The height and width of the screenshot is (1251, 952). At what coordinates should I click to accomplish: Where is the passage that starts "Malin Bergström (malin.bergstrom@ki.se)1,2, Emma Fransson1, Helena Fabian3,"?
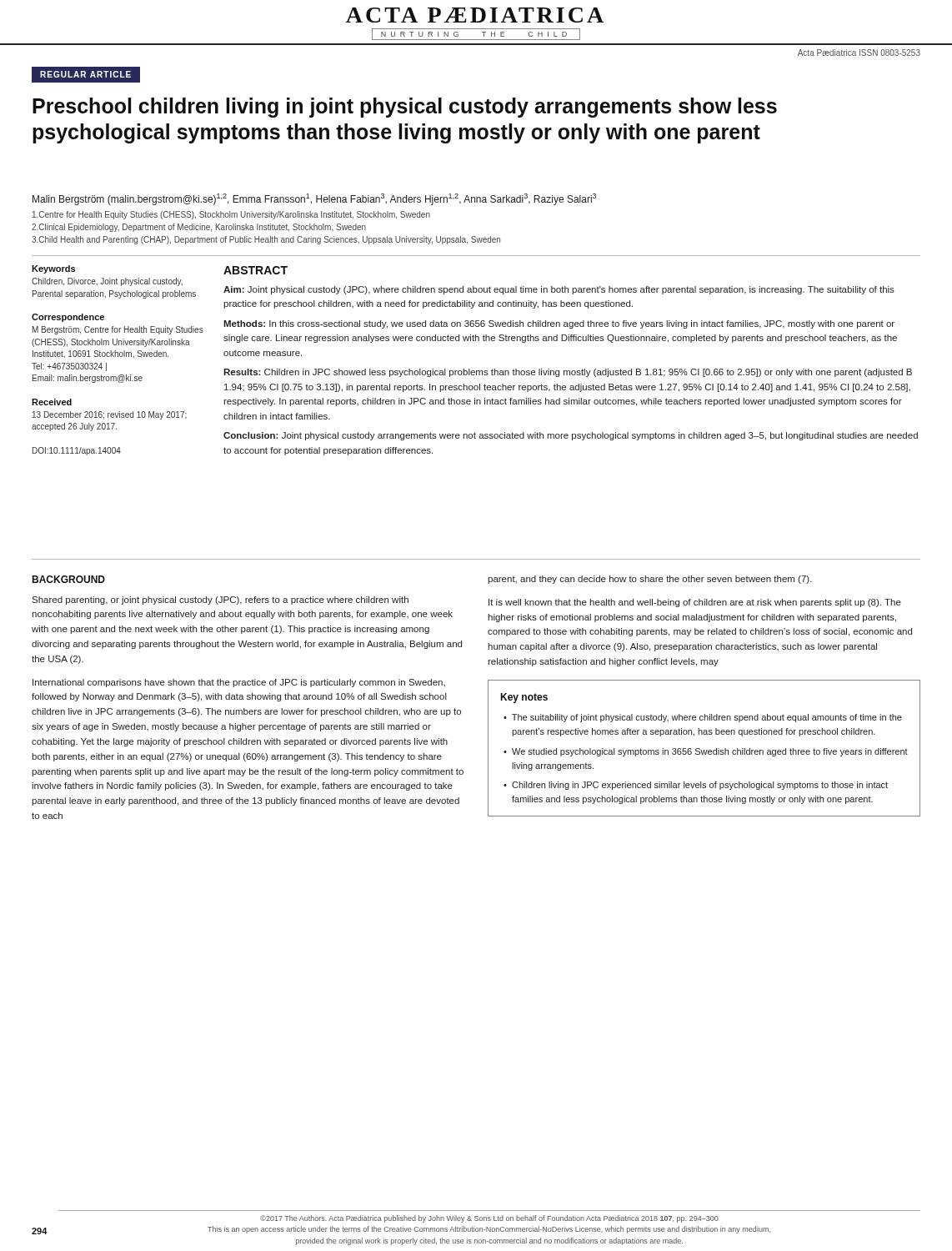(x=314, y=198)
